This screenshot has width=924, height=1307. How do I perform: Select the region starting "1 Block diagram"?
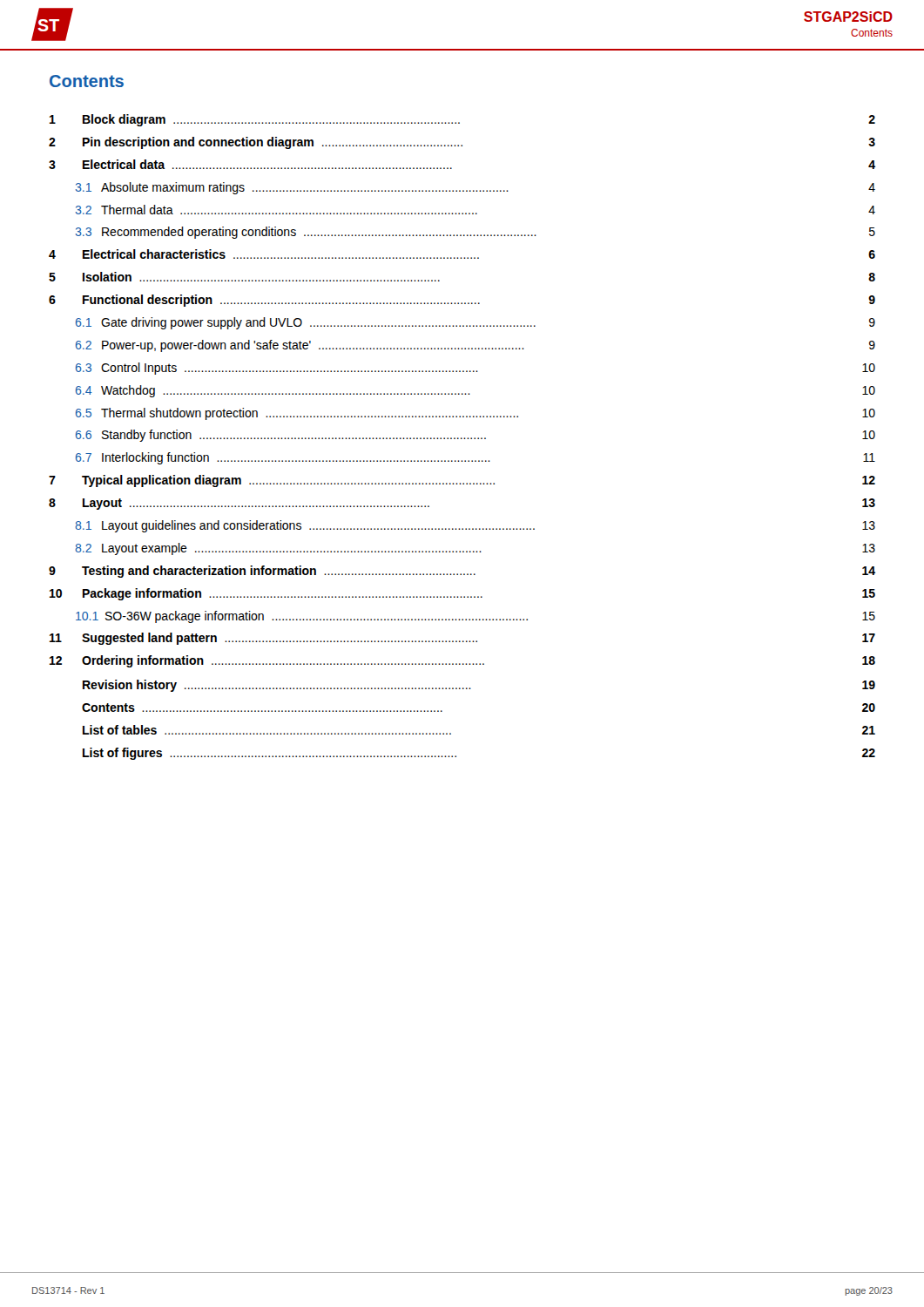(462, 120)
